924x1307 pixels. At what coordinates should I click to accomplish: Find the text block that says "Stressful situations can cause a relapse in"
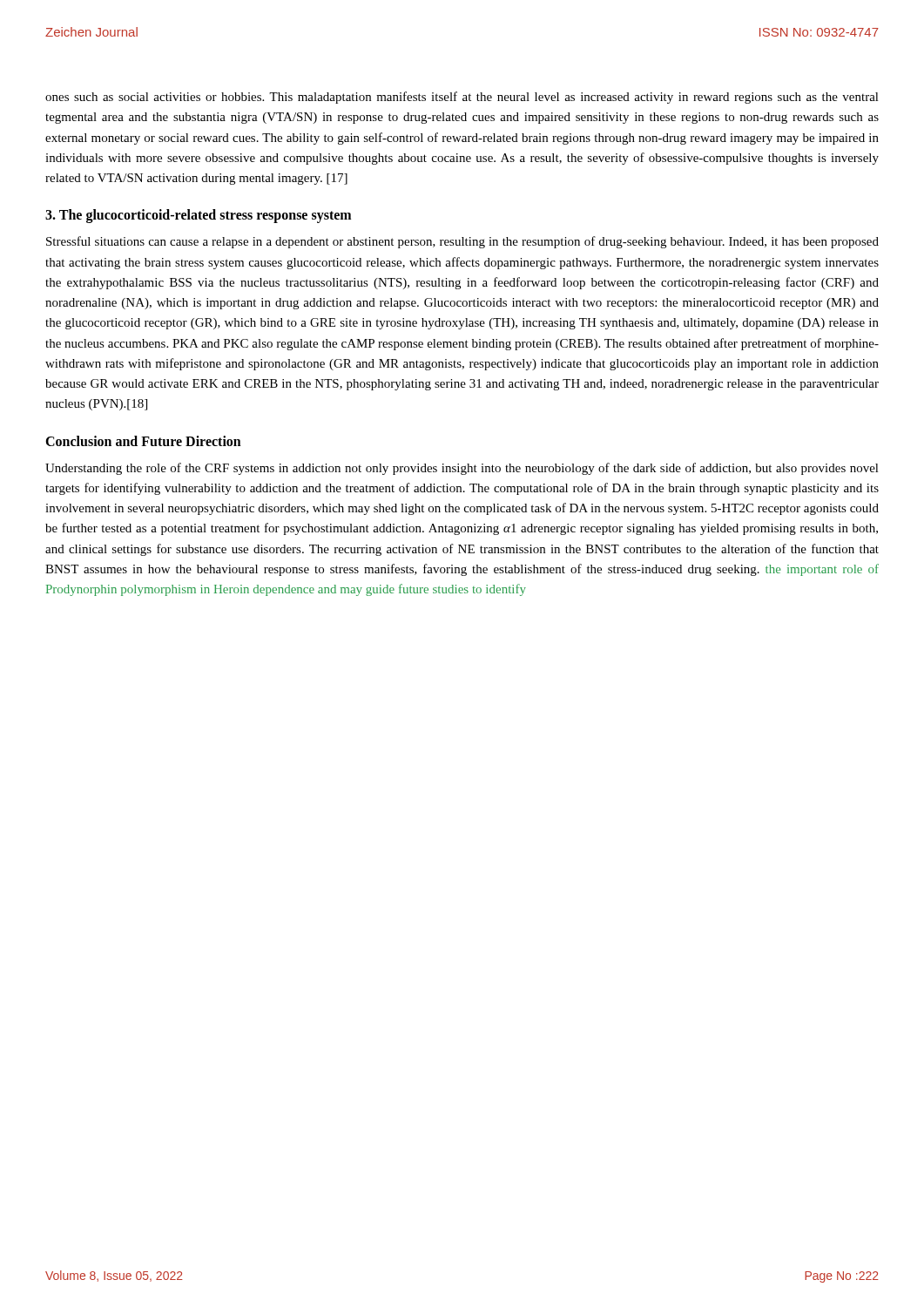click(x=462, y=323)
